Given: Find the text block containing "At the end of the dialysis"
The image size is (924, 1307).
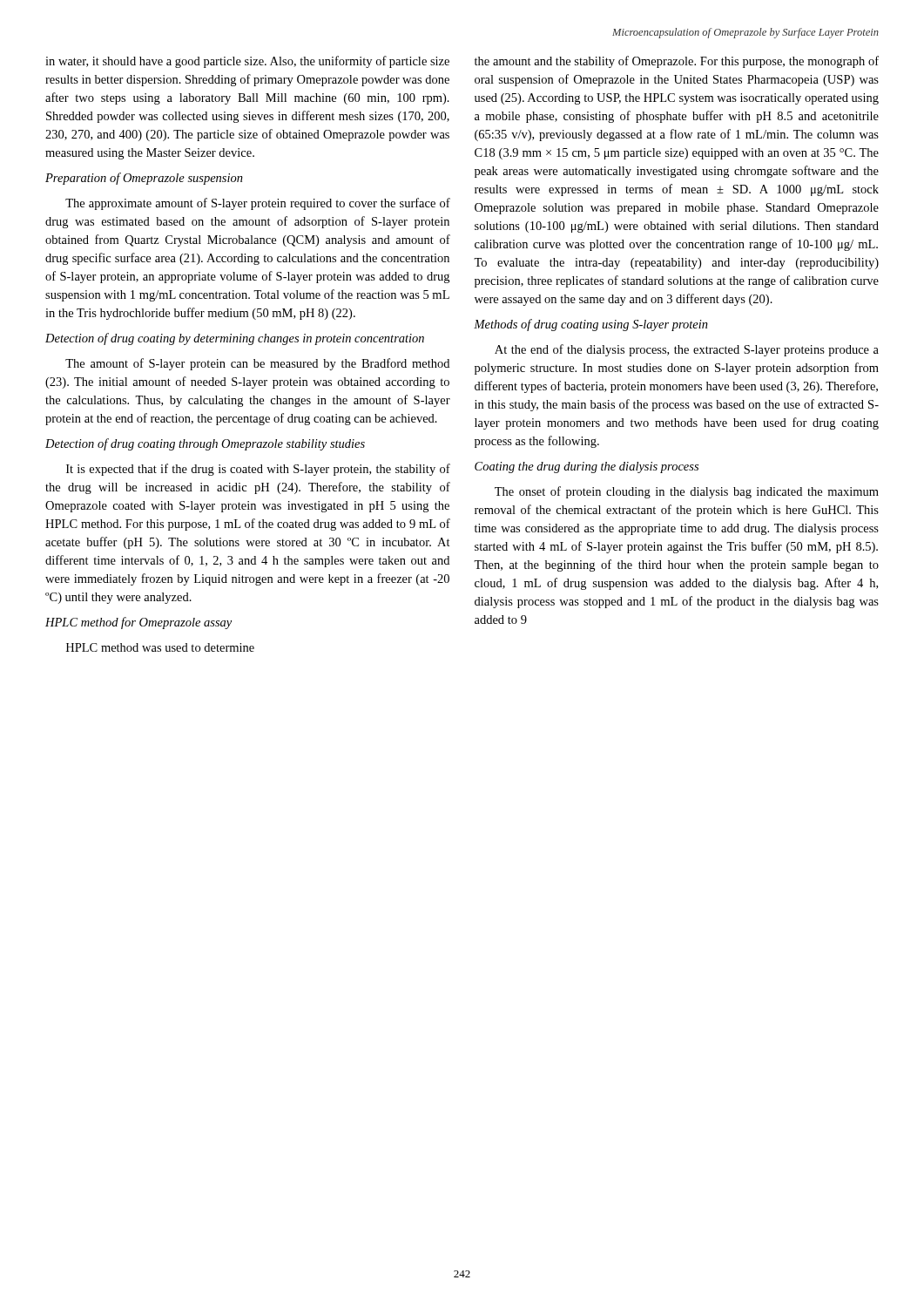Looking at the screenshot, I should click(676, 396).
